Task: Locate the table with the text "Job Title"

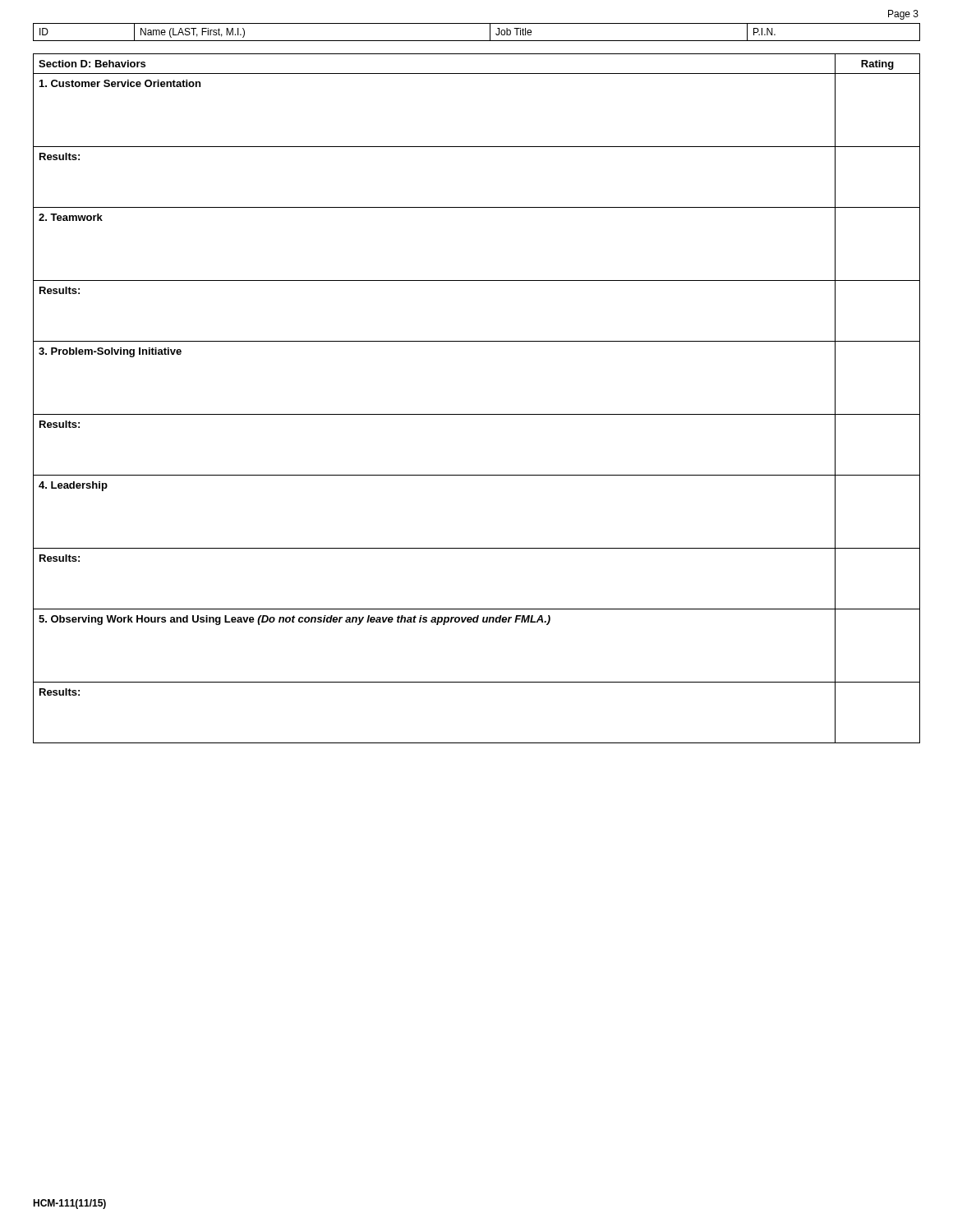Action: 476,32
